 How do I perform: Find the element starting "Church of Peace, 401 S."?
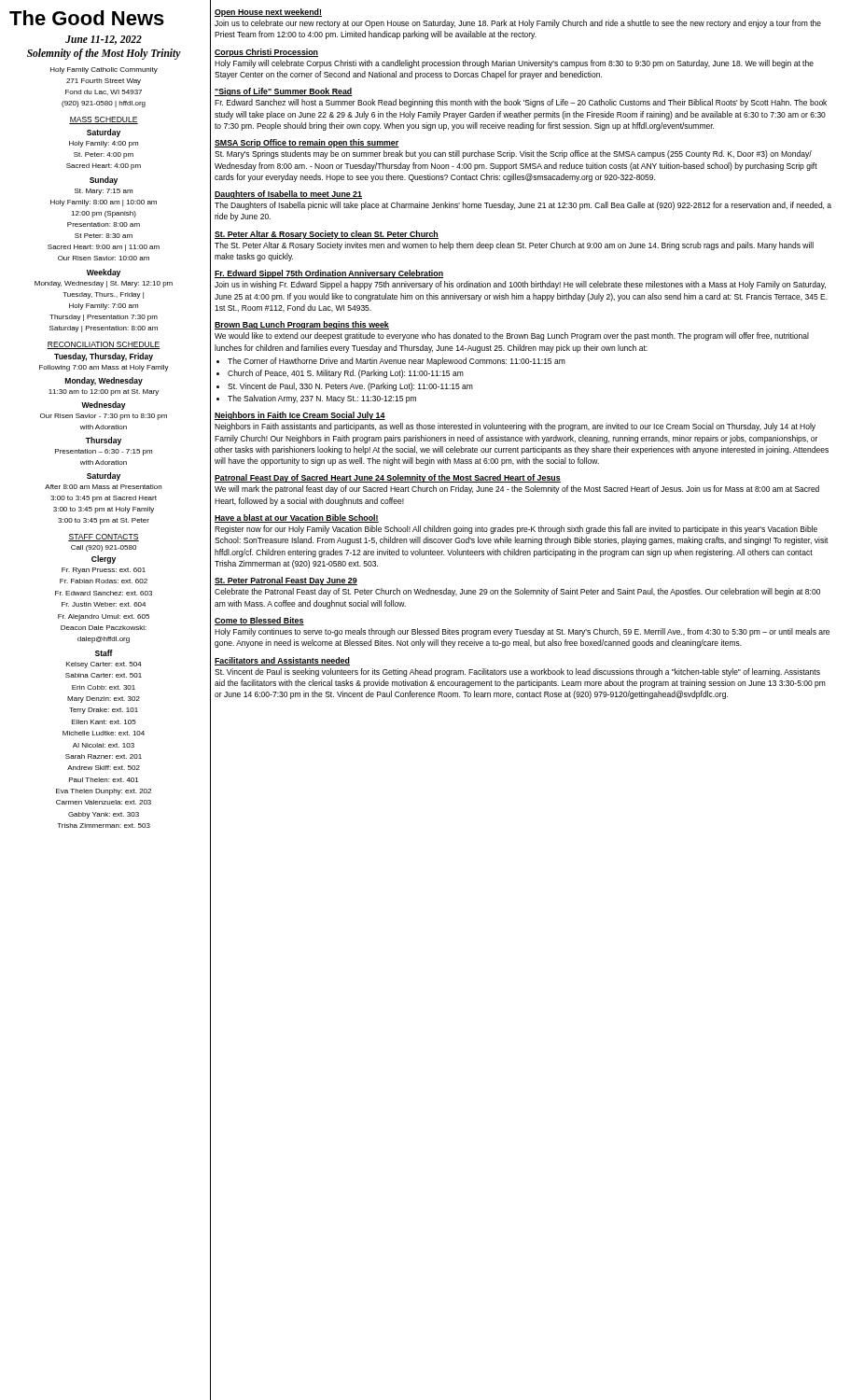click(346, 374)
